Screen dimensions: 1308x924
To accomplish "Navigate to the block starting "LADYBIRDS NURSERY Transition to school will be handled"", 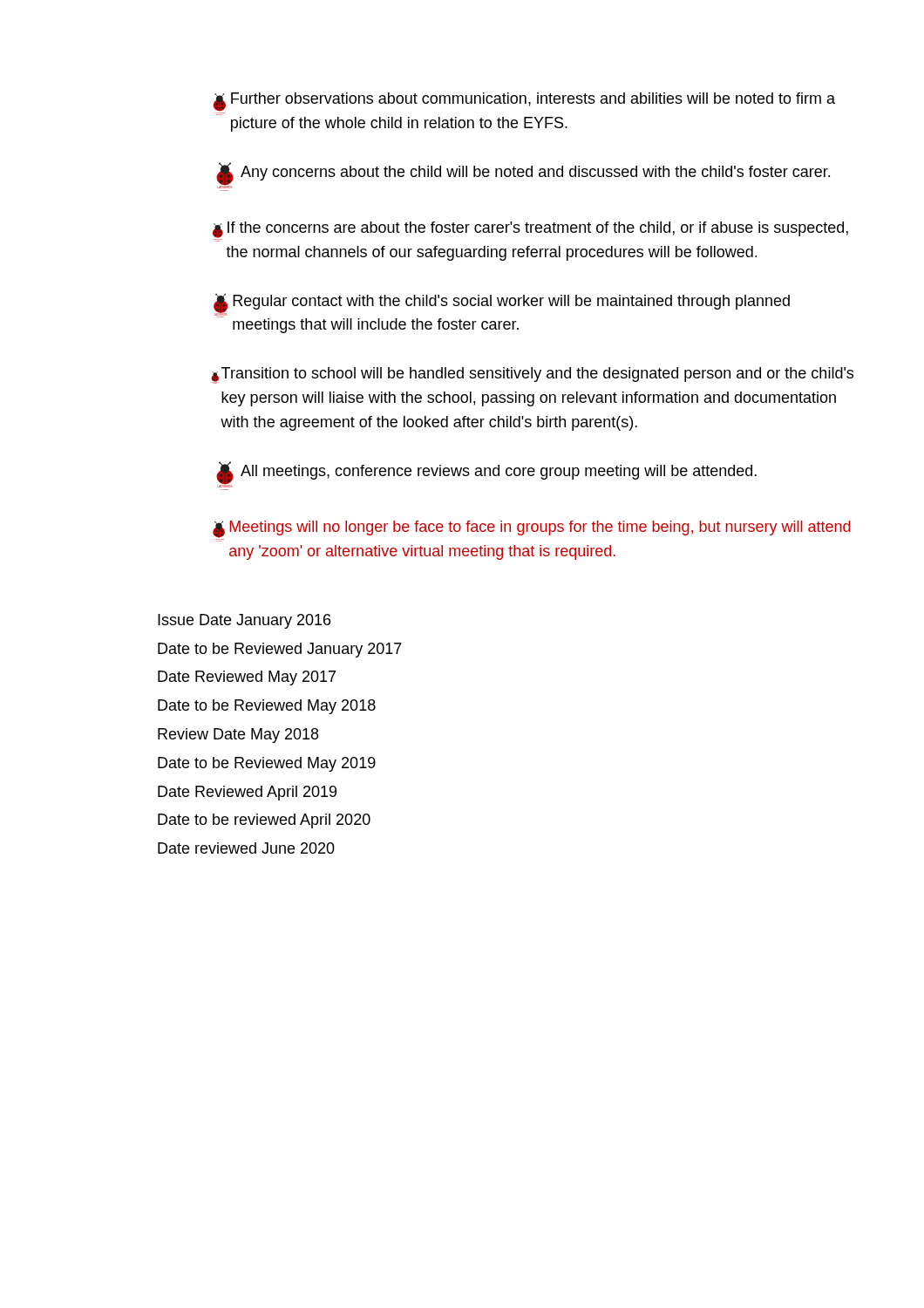I will [x=532, y=399].
